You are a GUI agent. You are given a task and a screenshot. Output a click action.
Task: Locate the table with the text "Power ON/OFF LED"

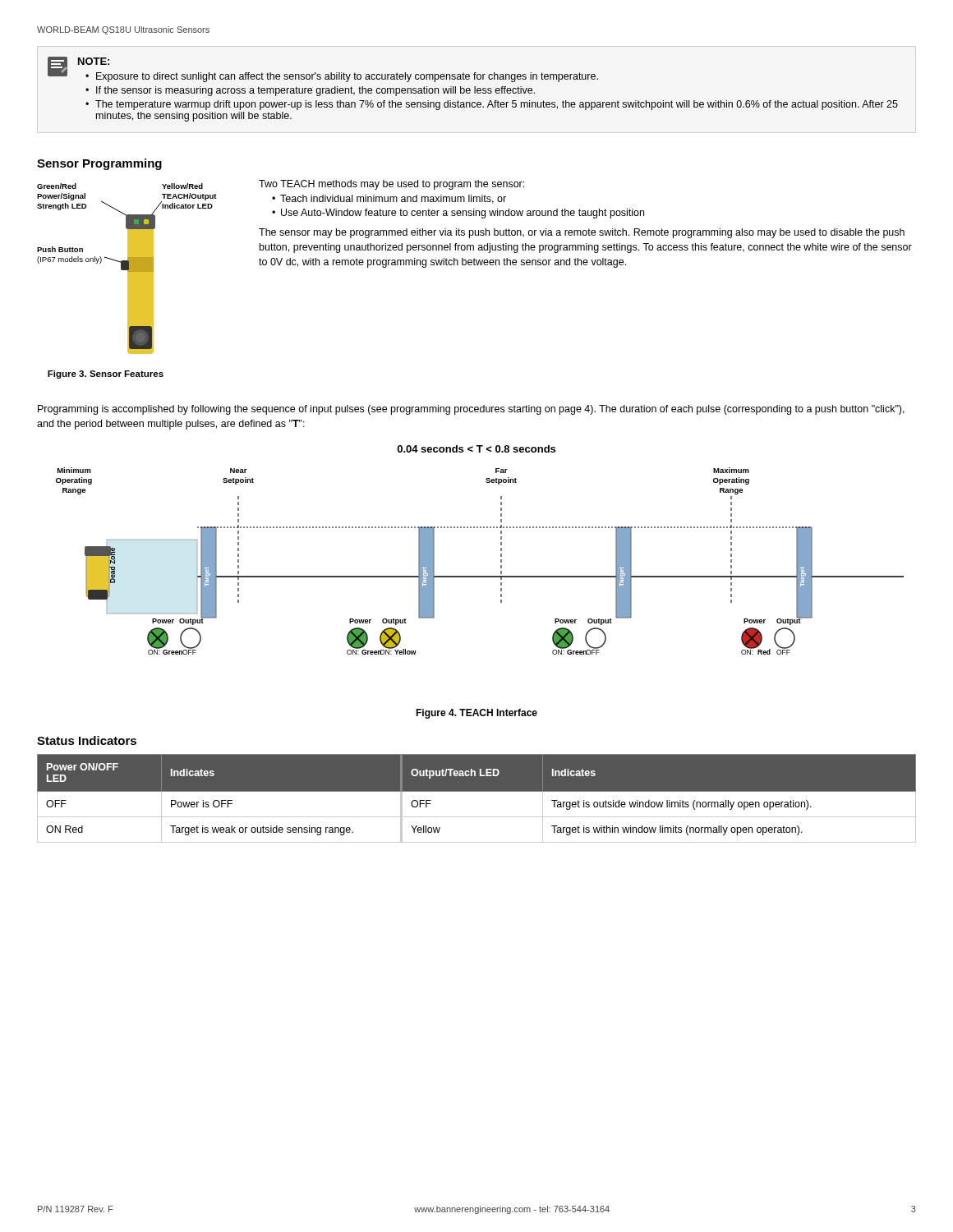tap(476, 799)
